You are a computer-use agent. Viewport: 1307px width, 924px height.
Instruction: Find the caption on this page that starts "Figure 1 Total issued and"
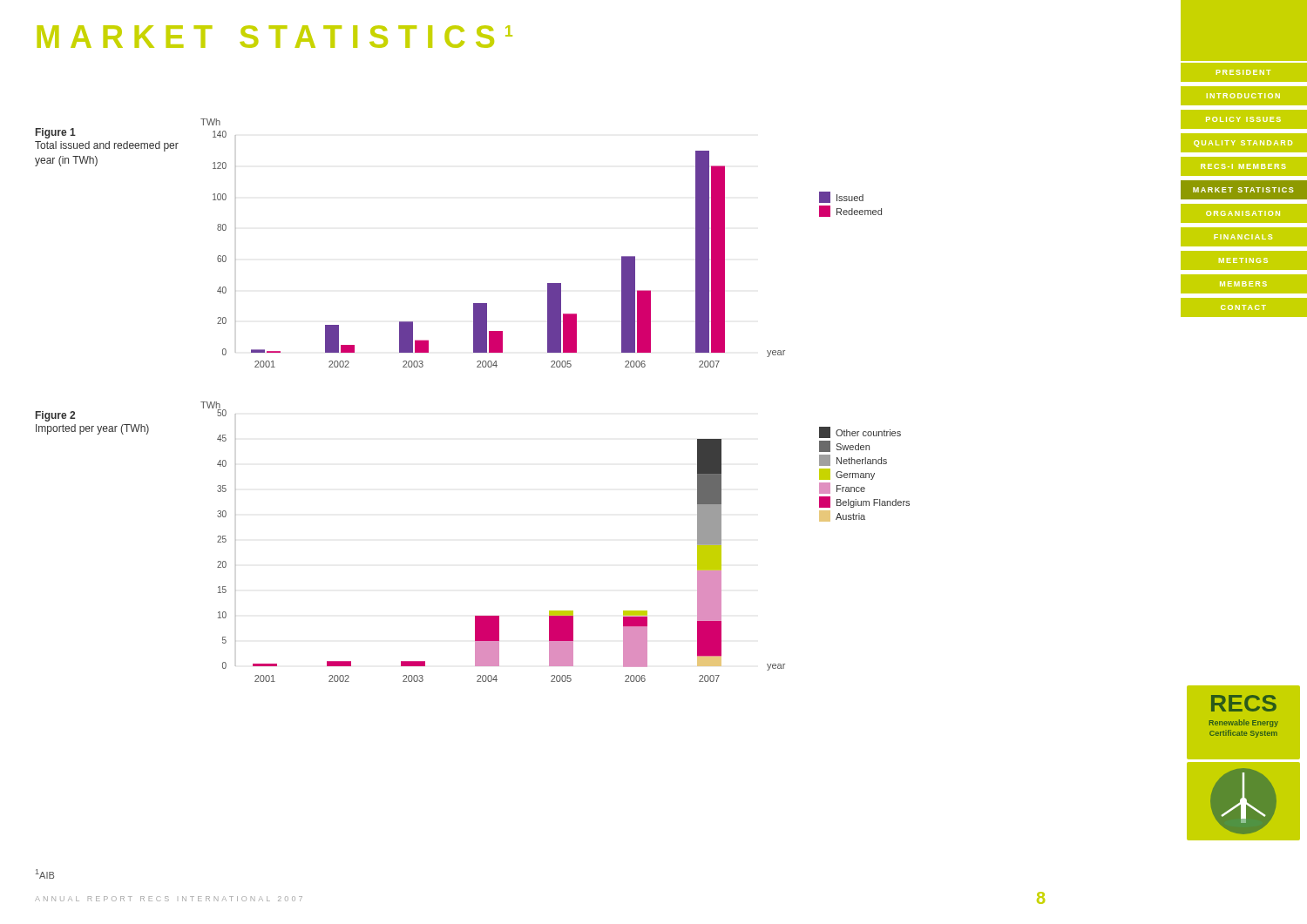[109, 147]
